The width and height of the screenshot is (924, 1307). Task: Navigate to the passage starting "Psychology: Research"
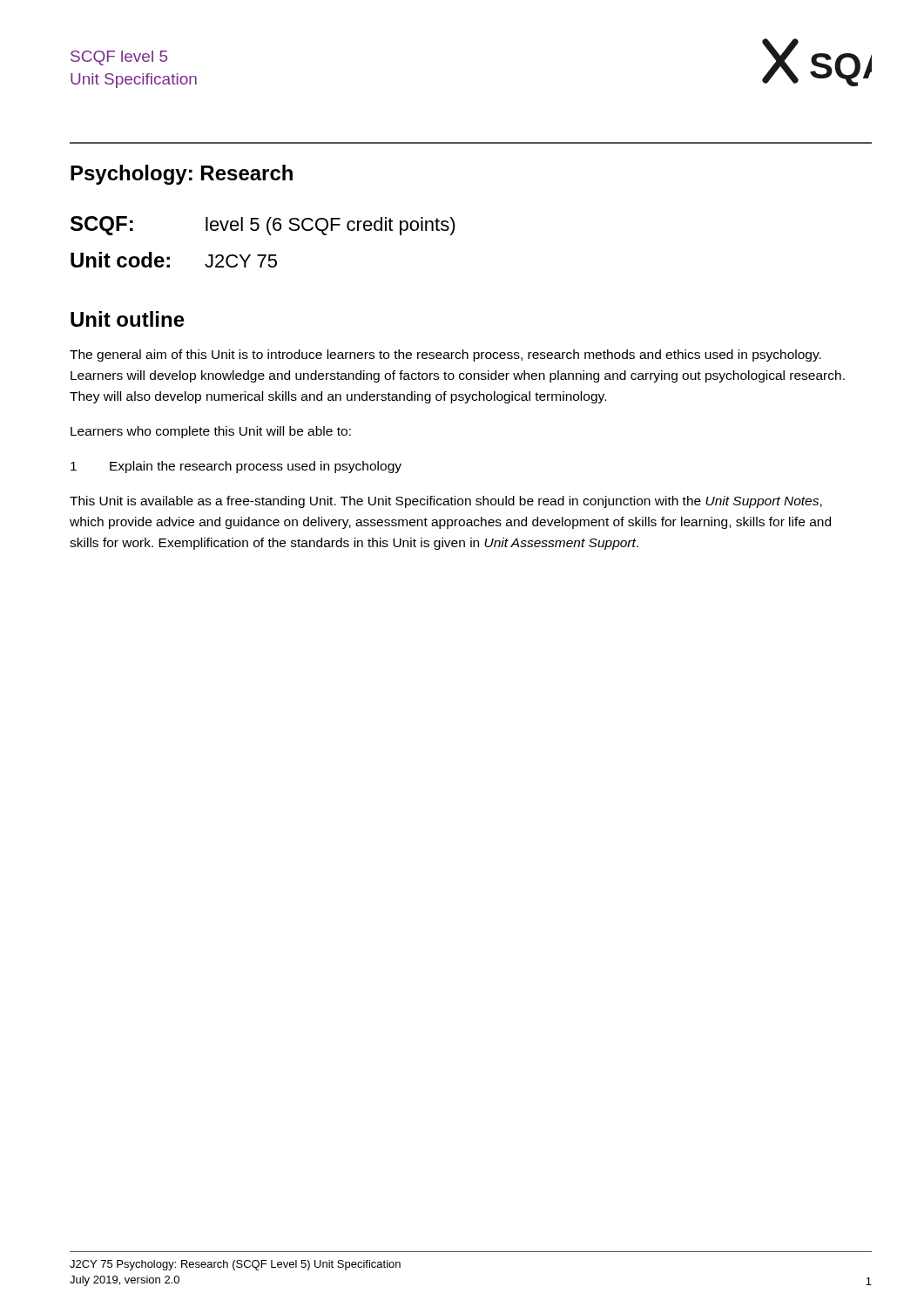click(182, 173)
